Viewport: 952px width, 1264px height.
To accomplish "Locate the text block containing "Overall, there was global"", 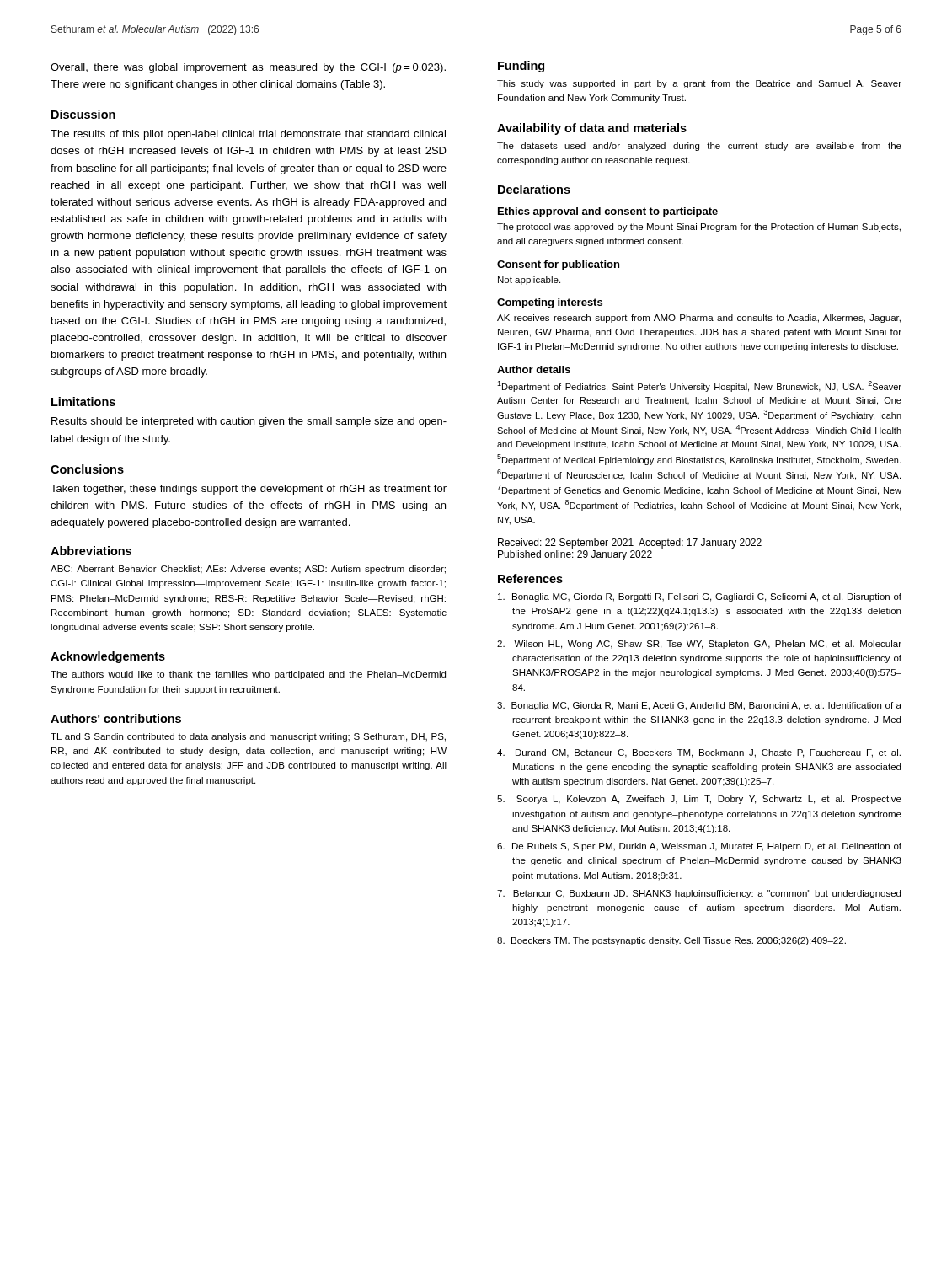I will click(249, 75).
